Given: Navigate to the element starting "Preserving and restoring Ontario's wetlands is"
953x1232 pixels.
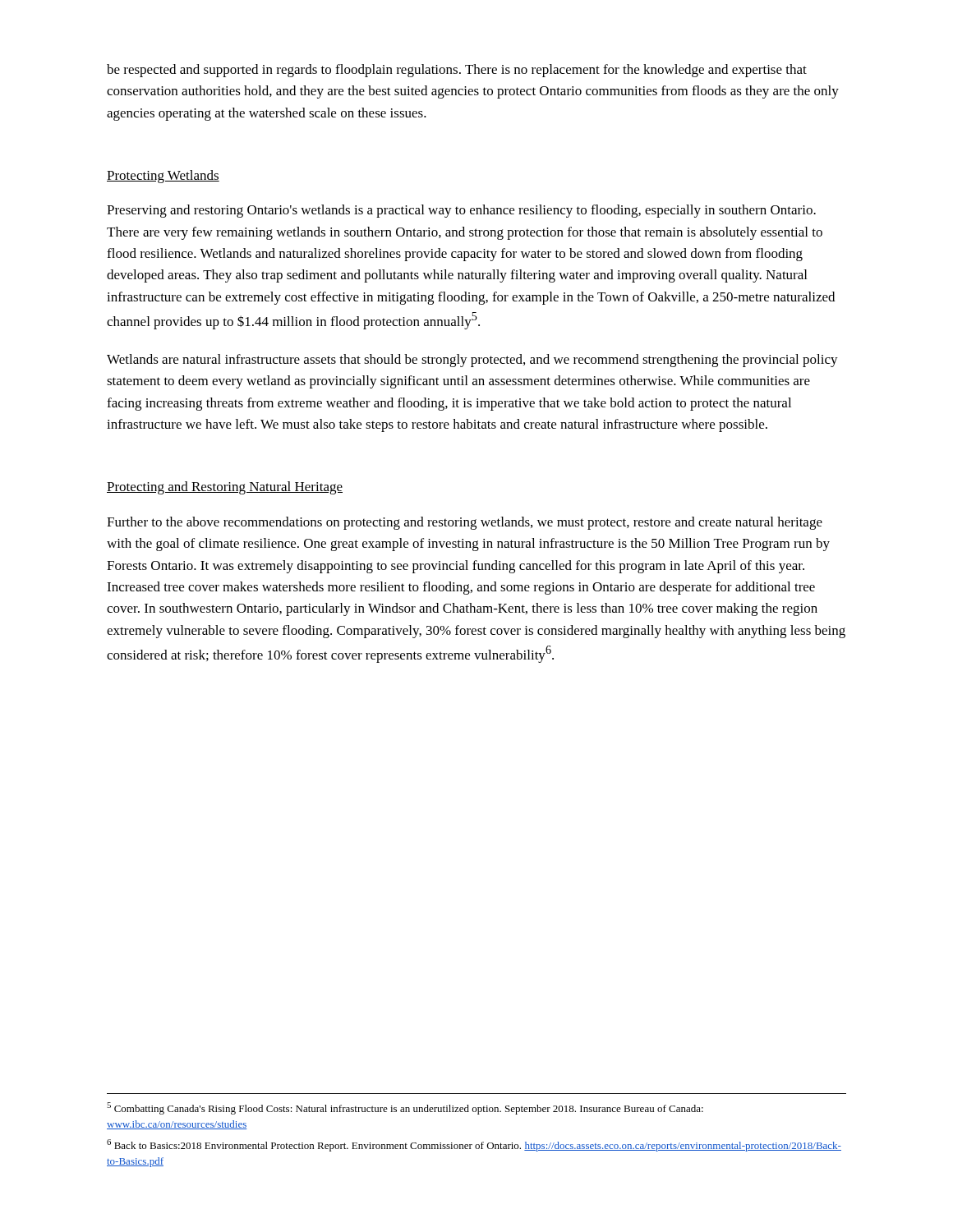Looking at the screenshot, I should [x=471, y=266].
